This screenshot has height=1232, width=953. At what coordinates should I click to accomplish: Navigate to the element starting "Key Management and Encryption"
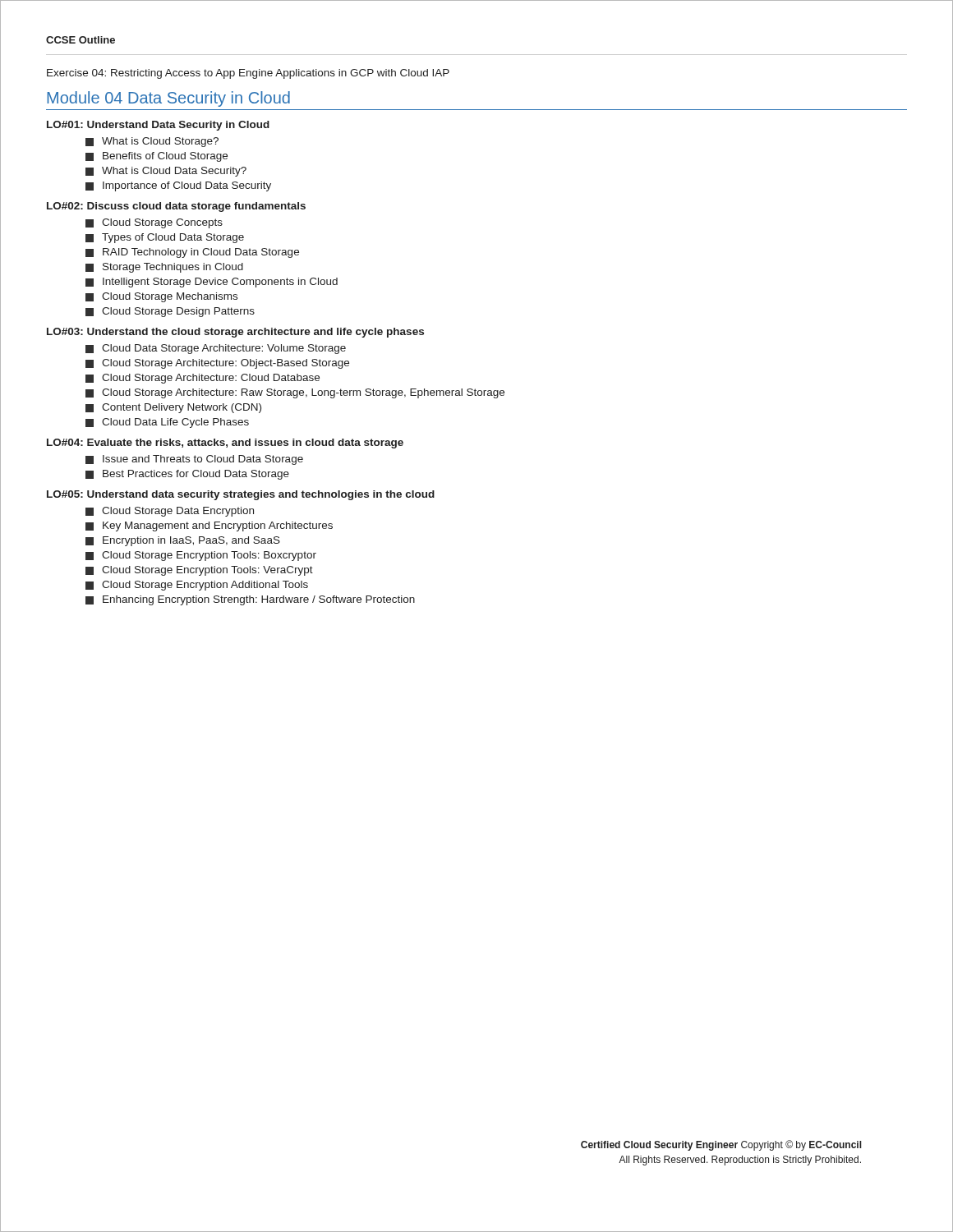click(209, 525)
